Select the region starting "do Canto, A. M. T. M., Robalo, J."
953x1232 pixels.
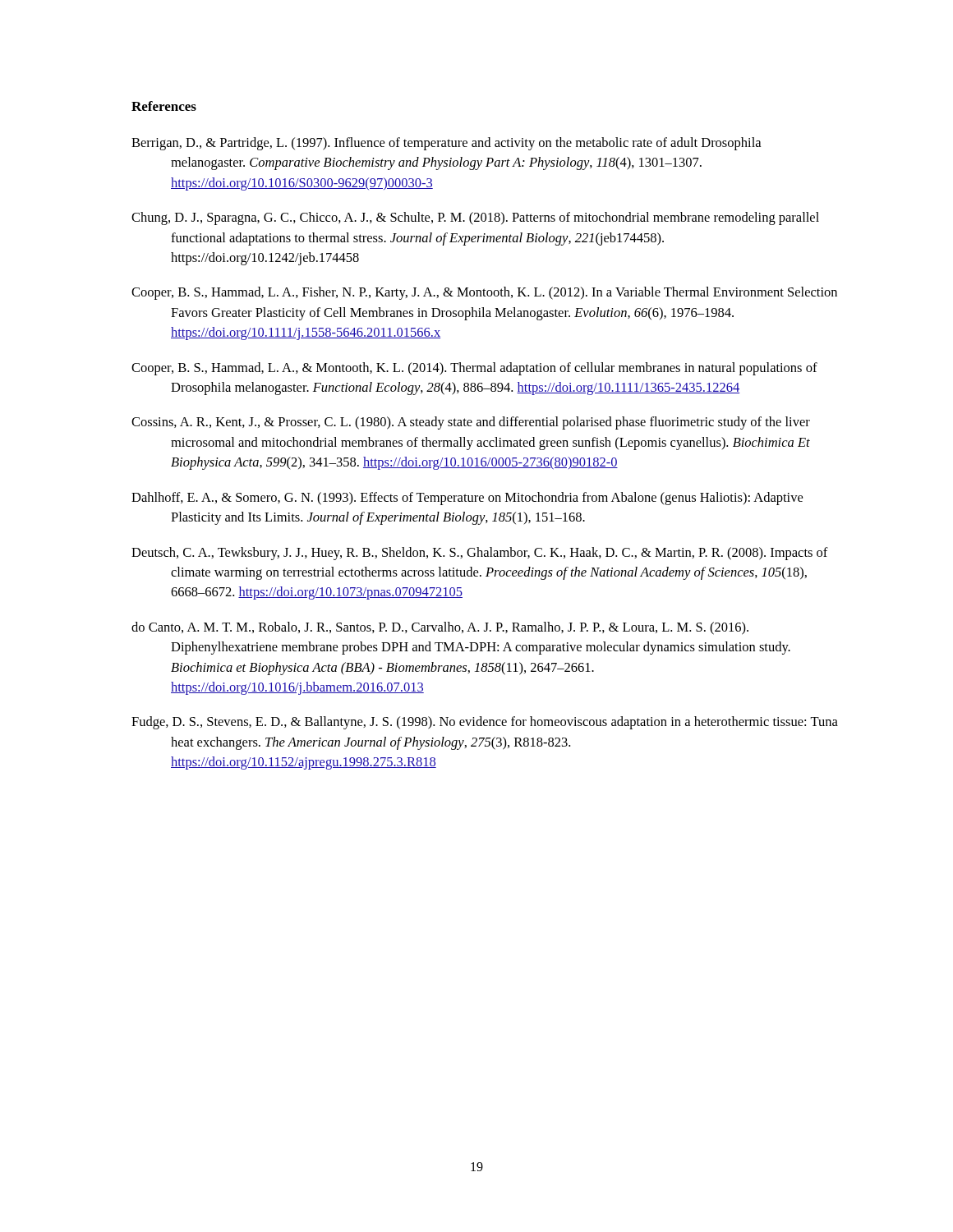click(x=461, y=657)
